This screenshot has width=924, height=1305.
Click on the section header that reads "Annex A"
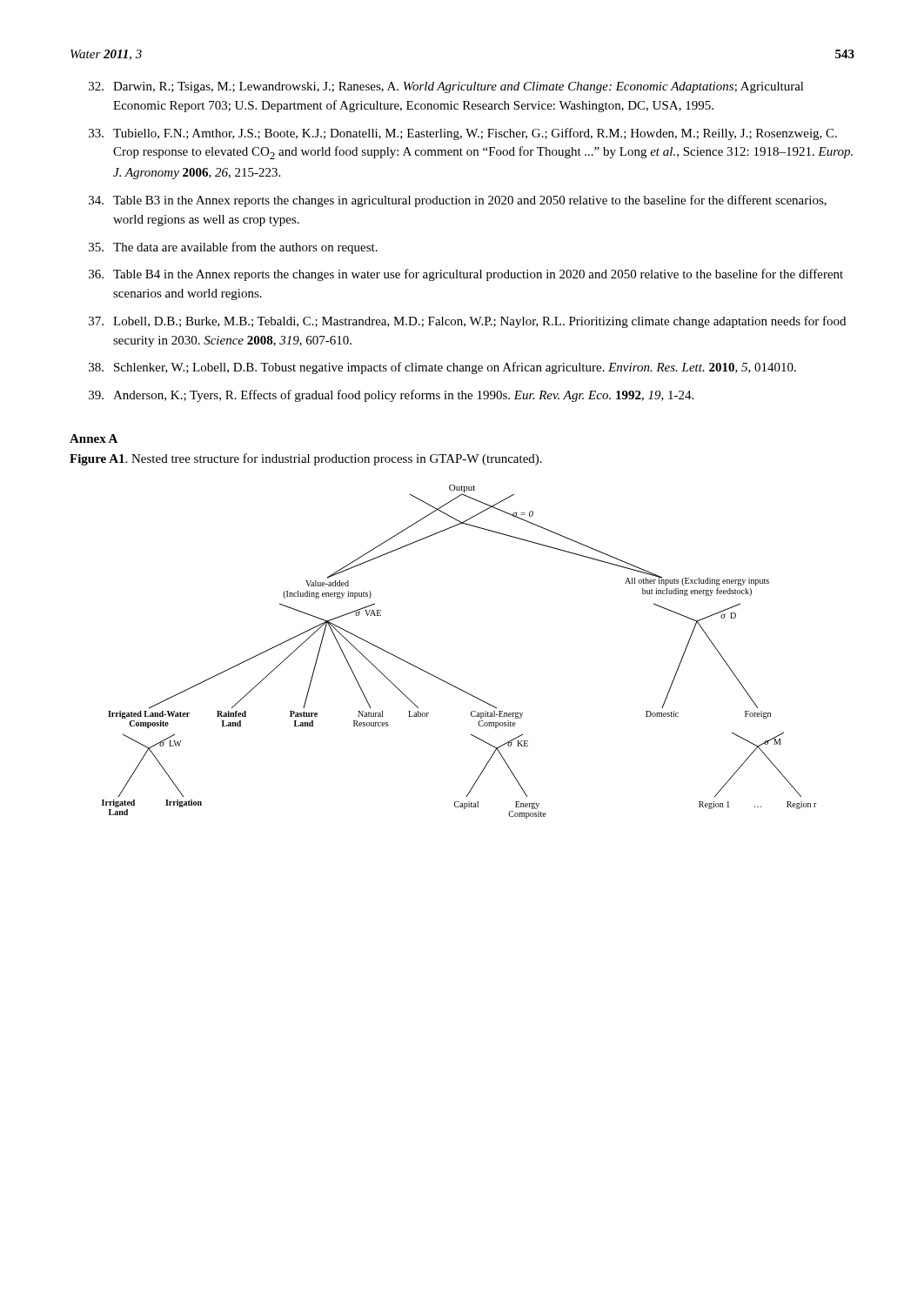[x=94, y=438]
